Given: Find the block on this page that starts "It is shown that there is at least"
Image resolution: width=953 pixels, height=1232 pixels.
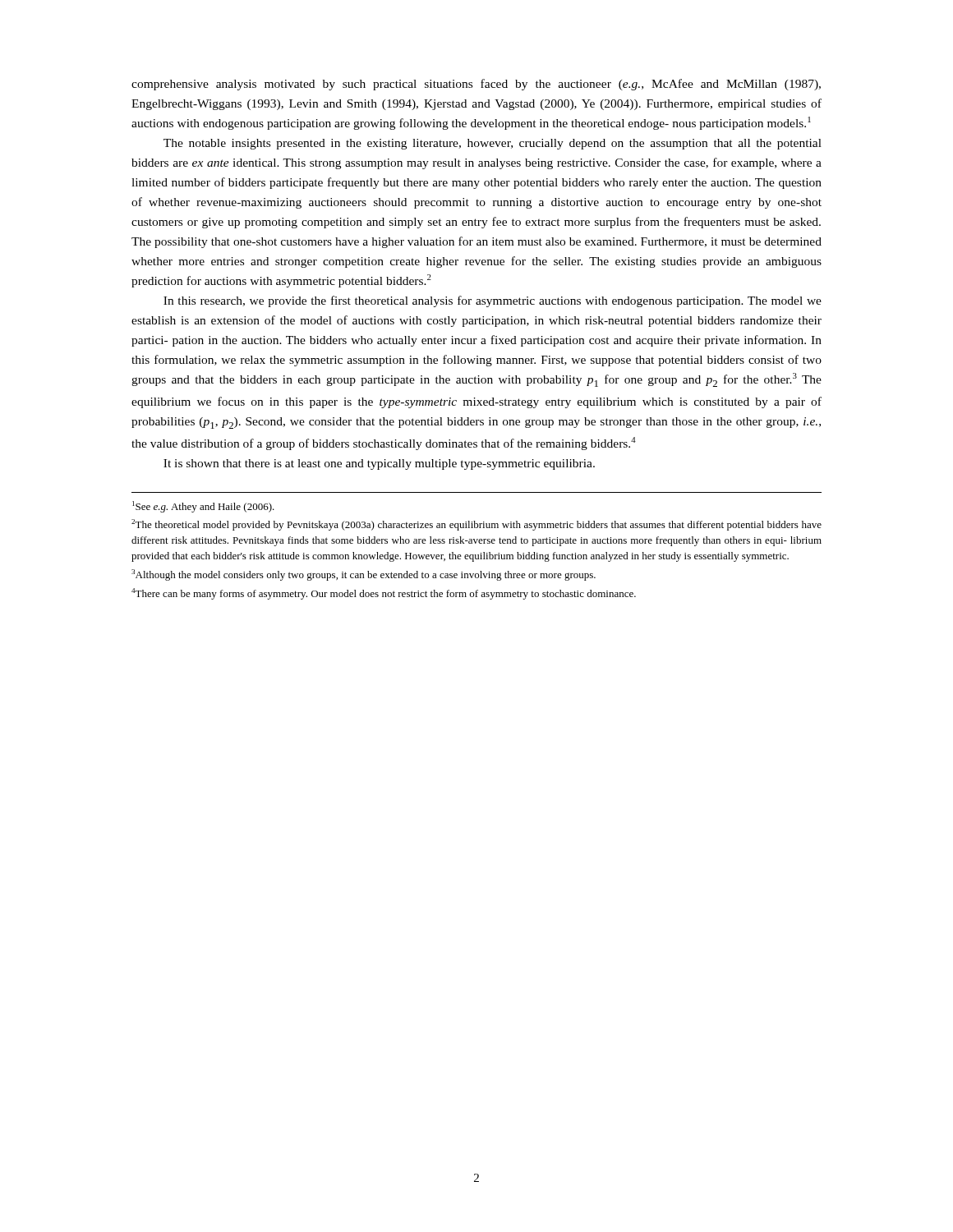Looking at the screenshot, I should click(x=476, y=464).
